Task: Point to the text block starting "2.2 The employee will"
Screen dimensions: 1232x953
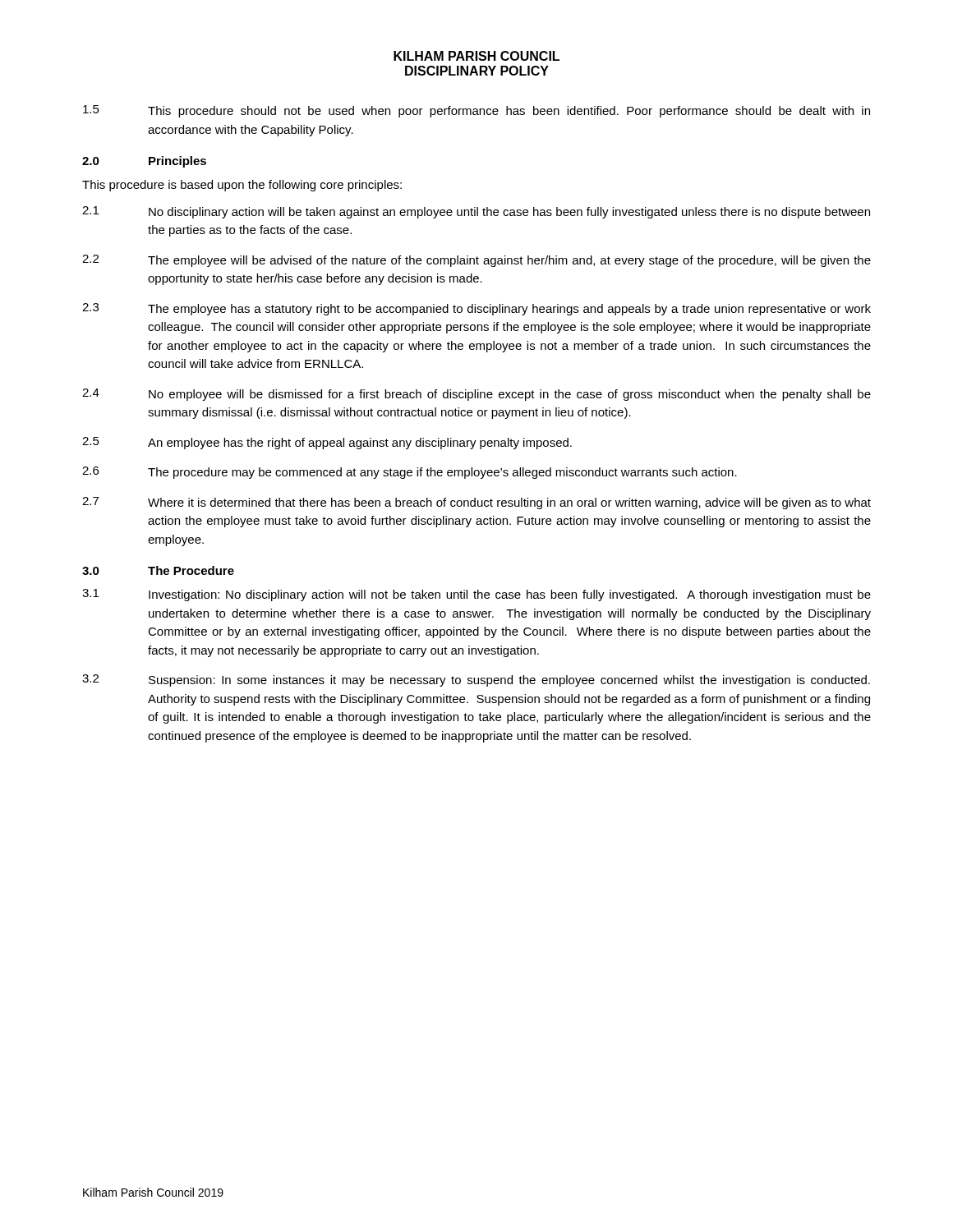Action: click(476, 269)
